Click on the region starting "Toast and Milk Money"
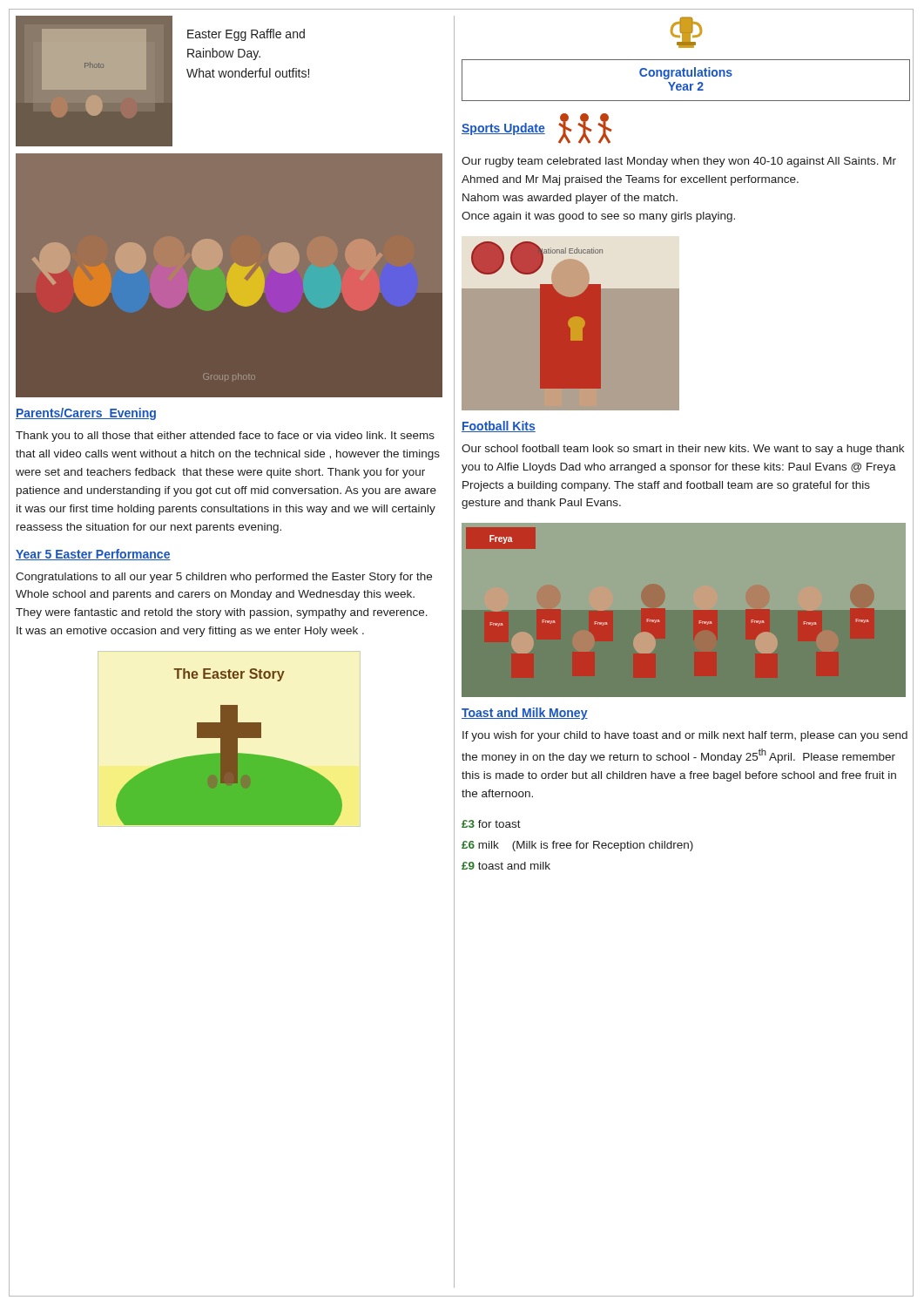Viewport: 924px width, 1307px height. [524, 713]
